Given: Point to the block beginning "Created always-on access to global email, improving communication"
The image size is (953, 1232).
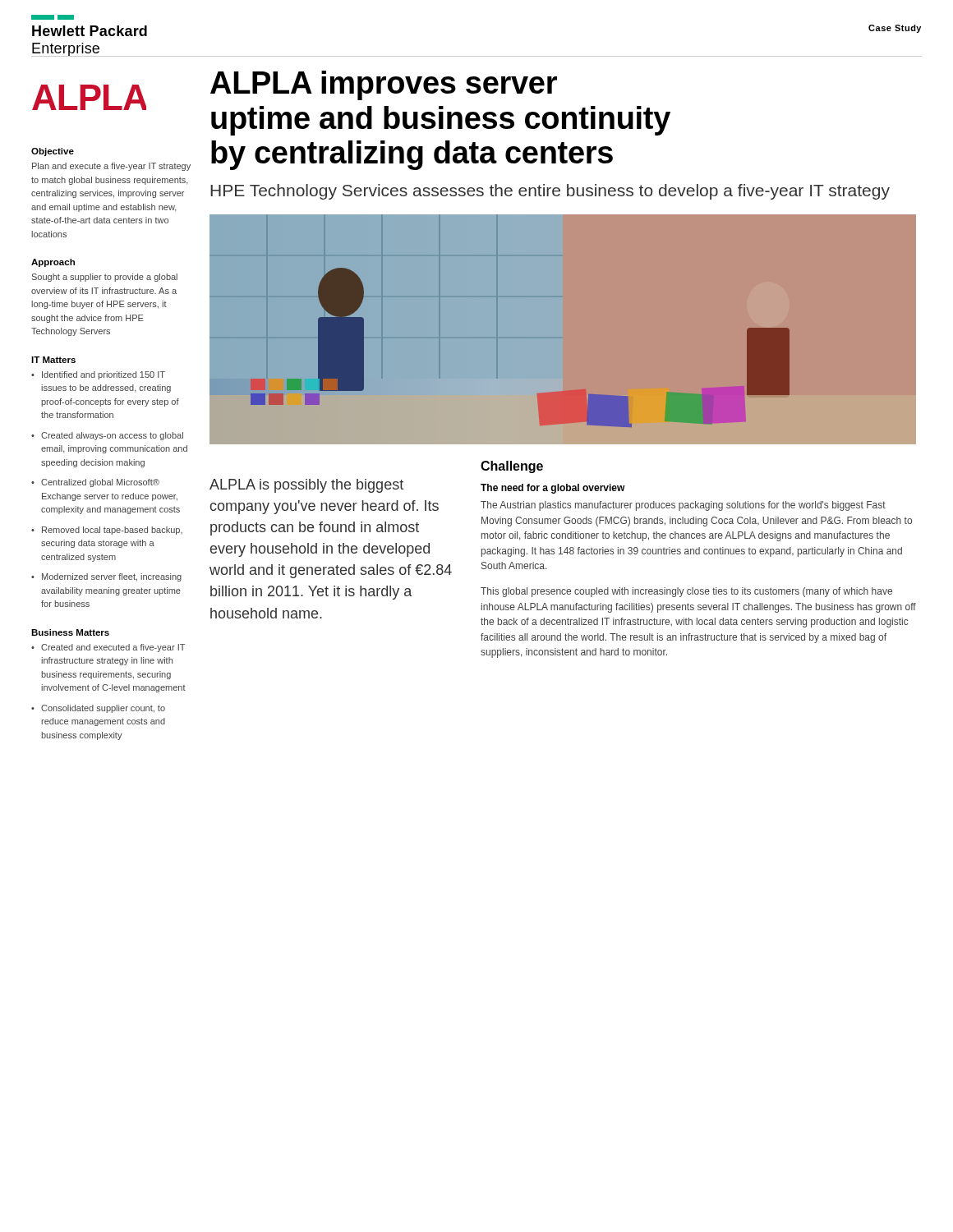Looking at the screenshot, I should pos(114,448).
